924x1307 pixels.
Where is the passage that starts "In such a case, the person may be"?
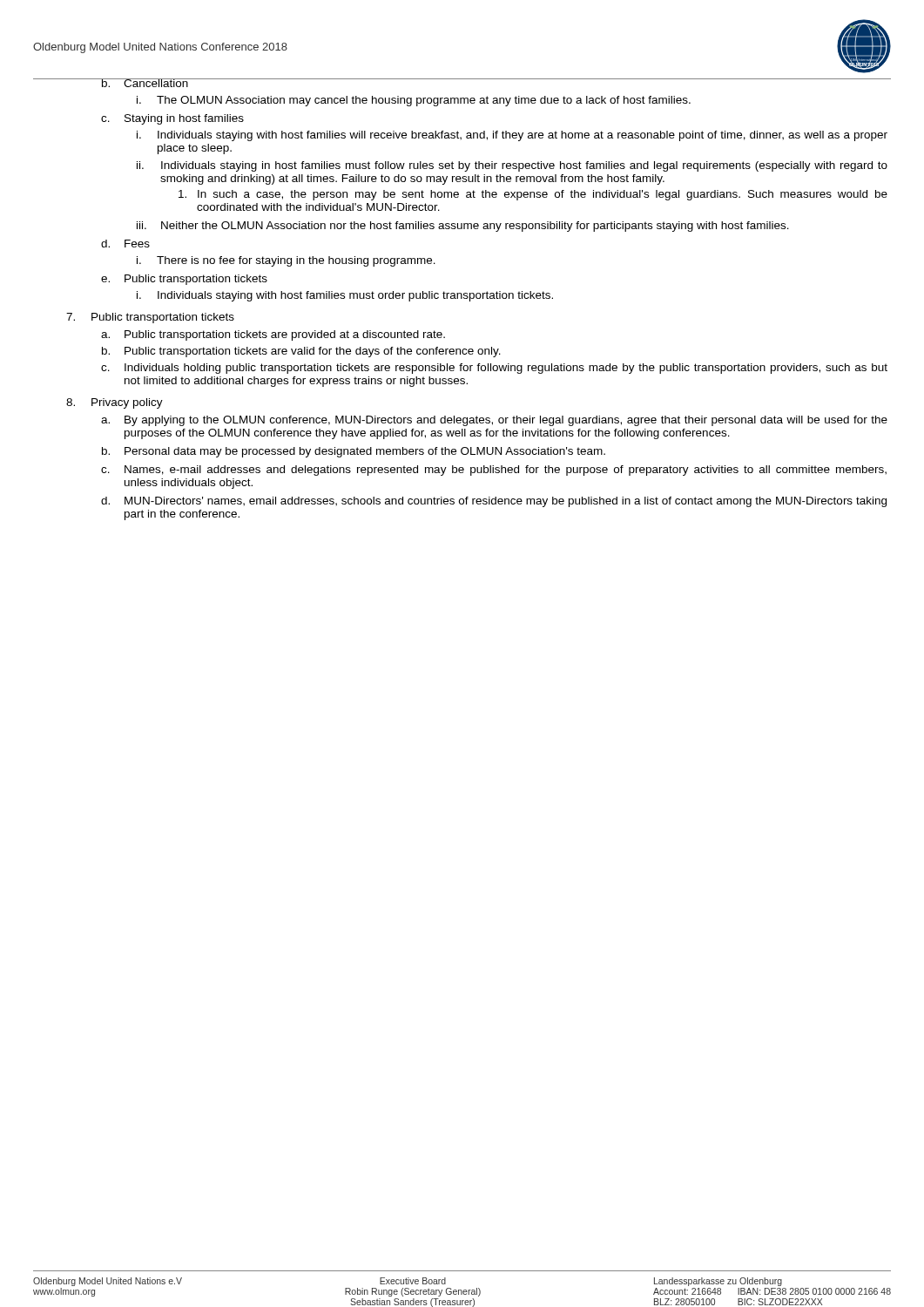point(534,200)
